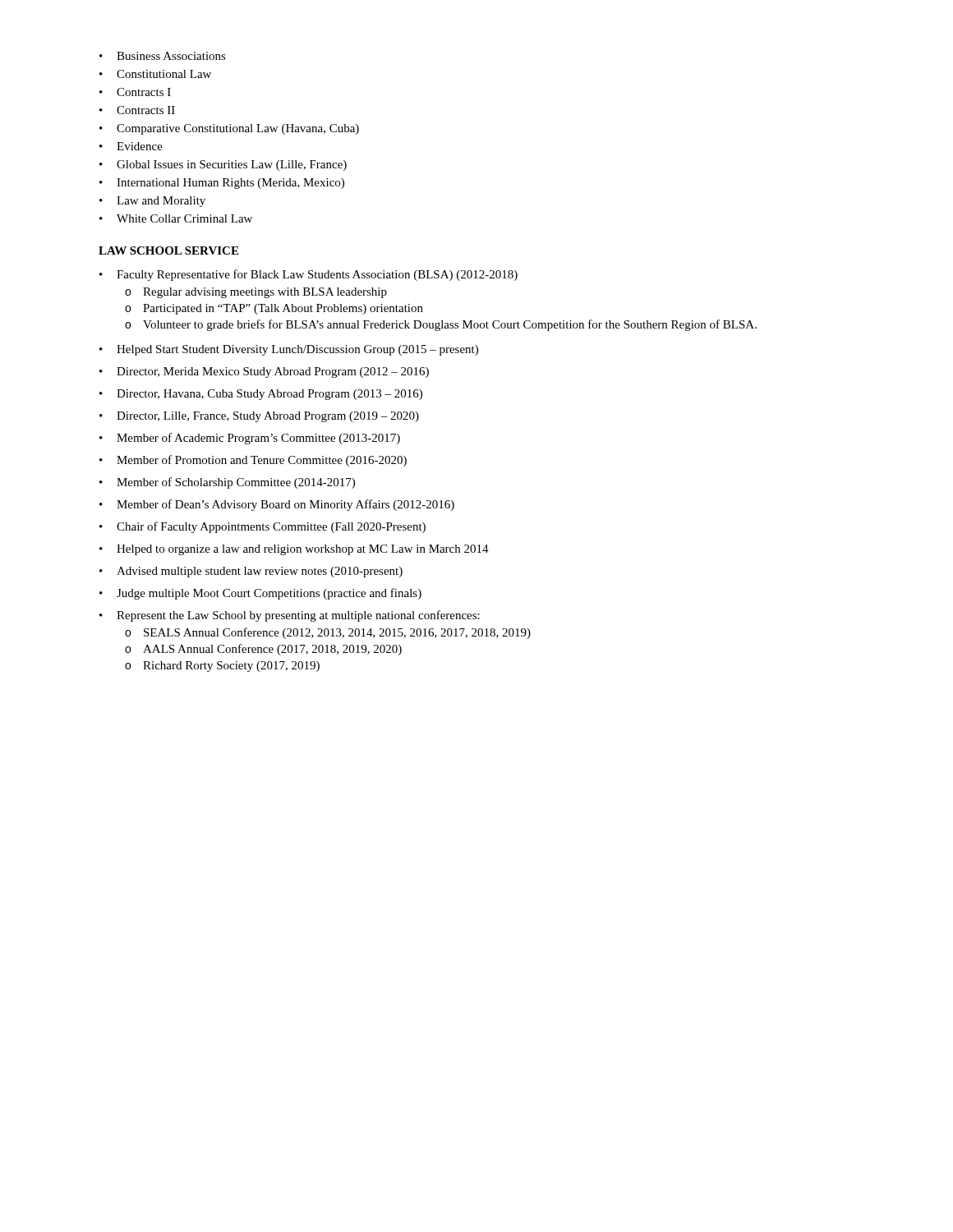The height and width of the screenshot is (1232, 953).
Task: Where does it say "•White Collar Criminal Law"?
Action: (x=176, y=219)
